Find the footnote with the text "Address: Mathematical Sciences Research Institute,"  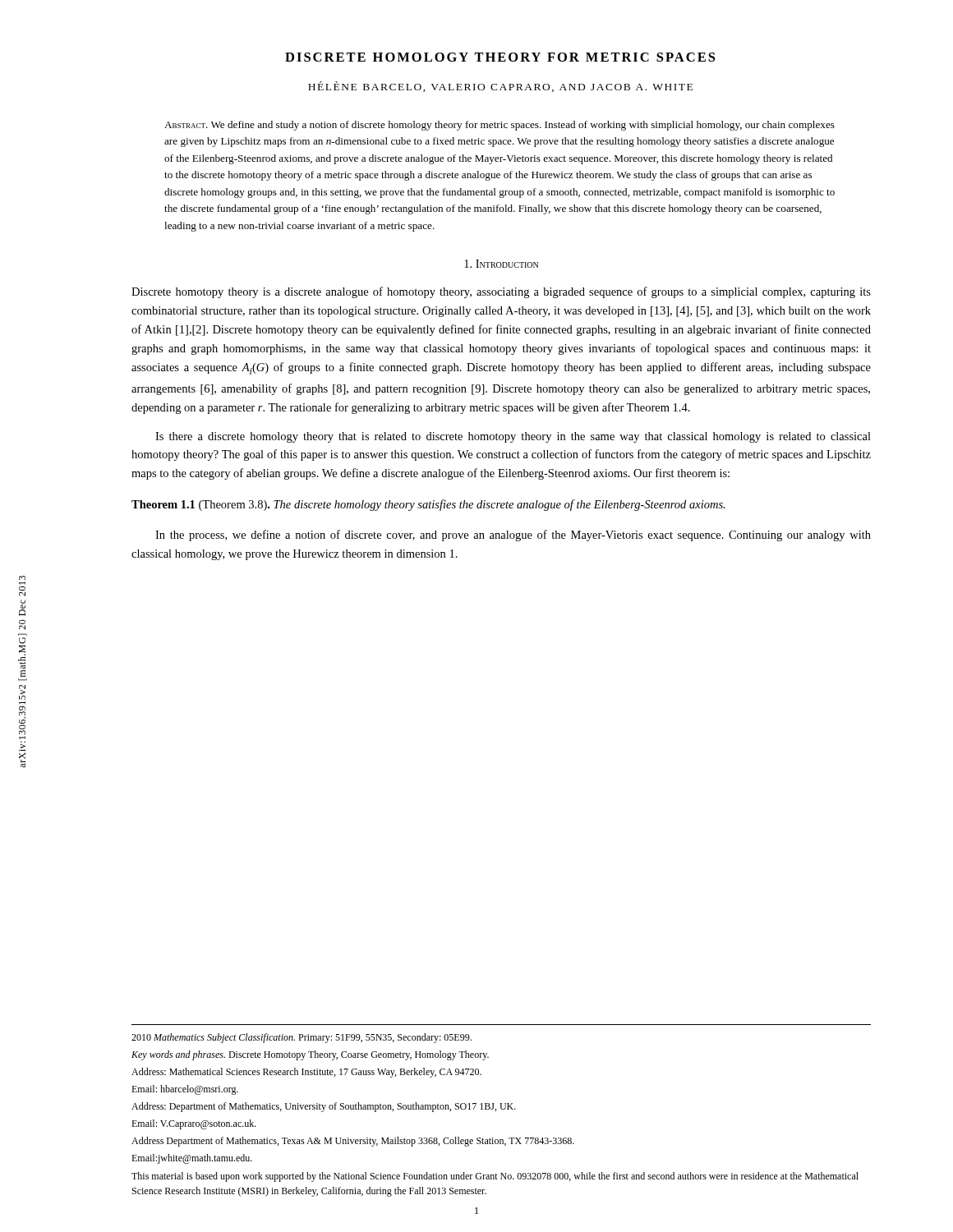point(307,1072)
